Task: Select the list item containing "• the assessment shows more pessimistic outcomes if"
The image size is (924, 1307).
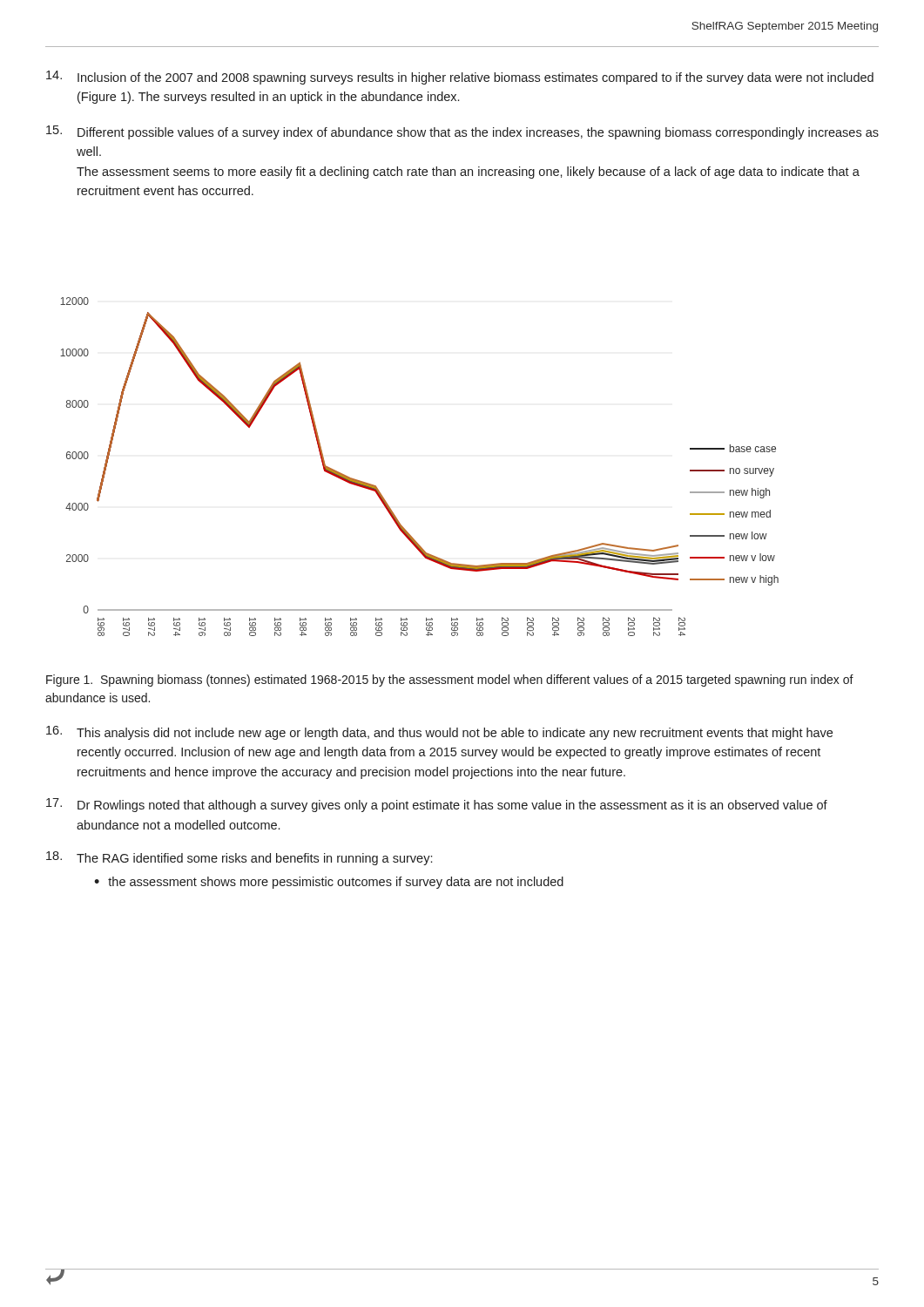Action: pyautogui.click(x=329, y=882)
